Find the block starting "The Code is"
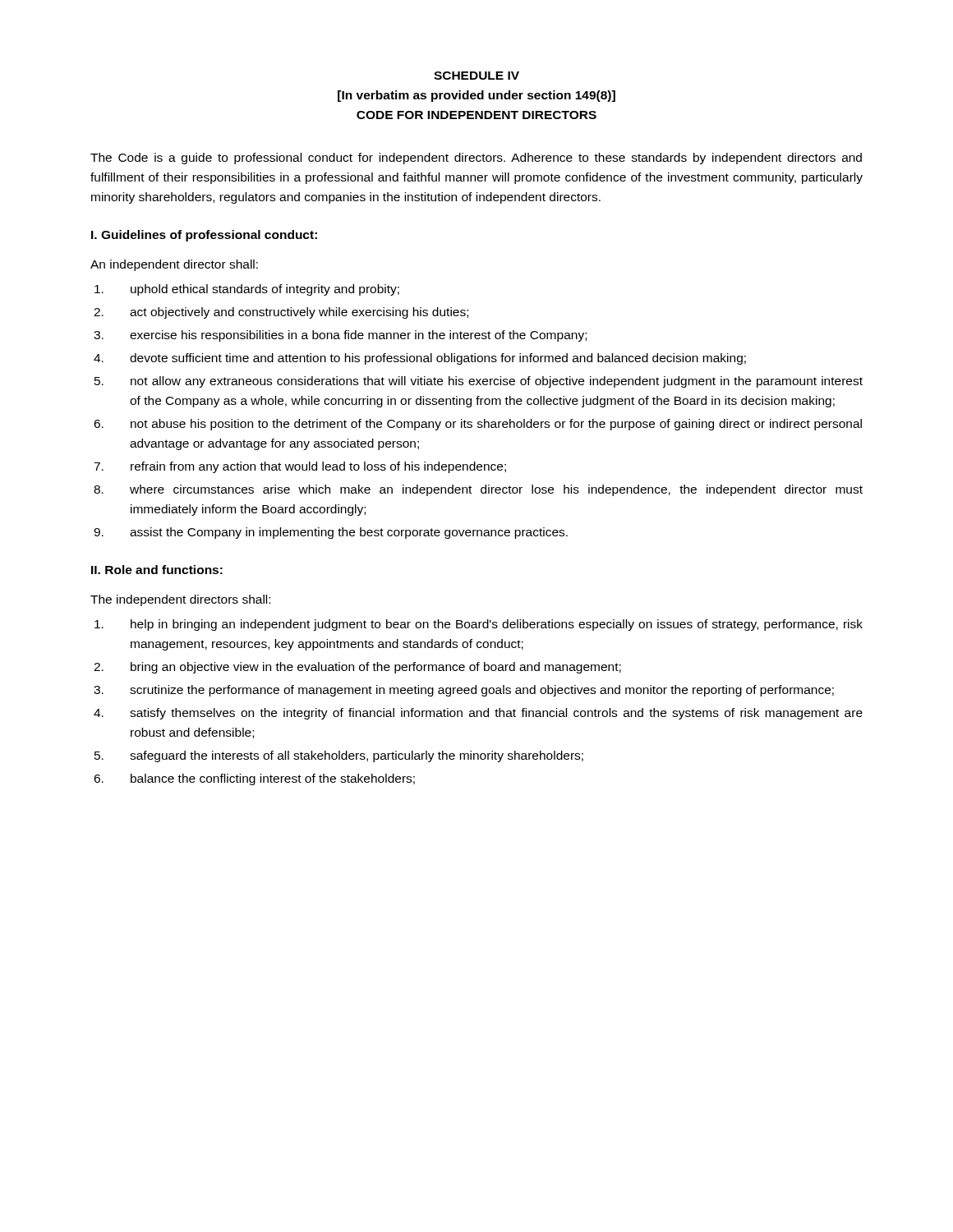Viewport: 953px width, 1232px height. (x=476, y=177)
